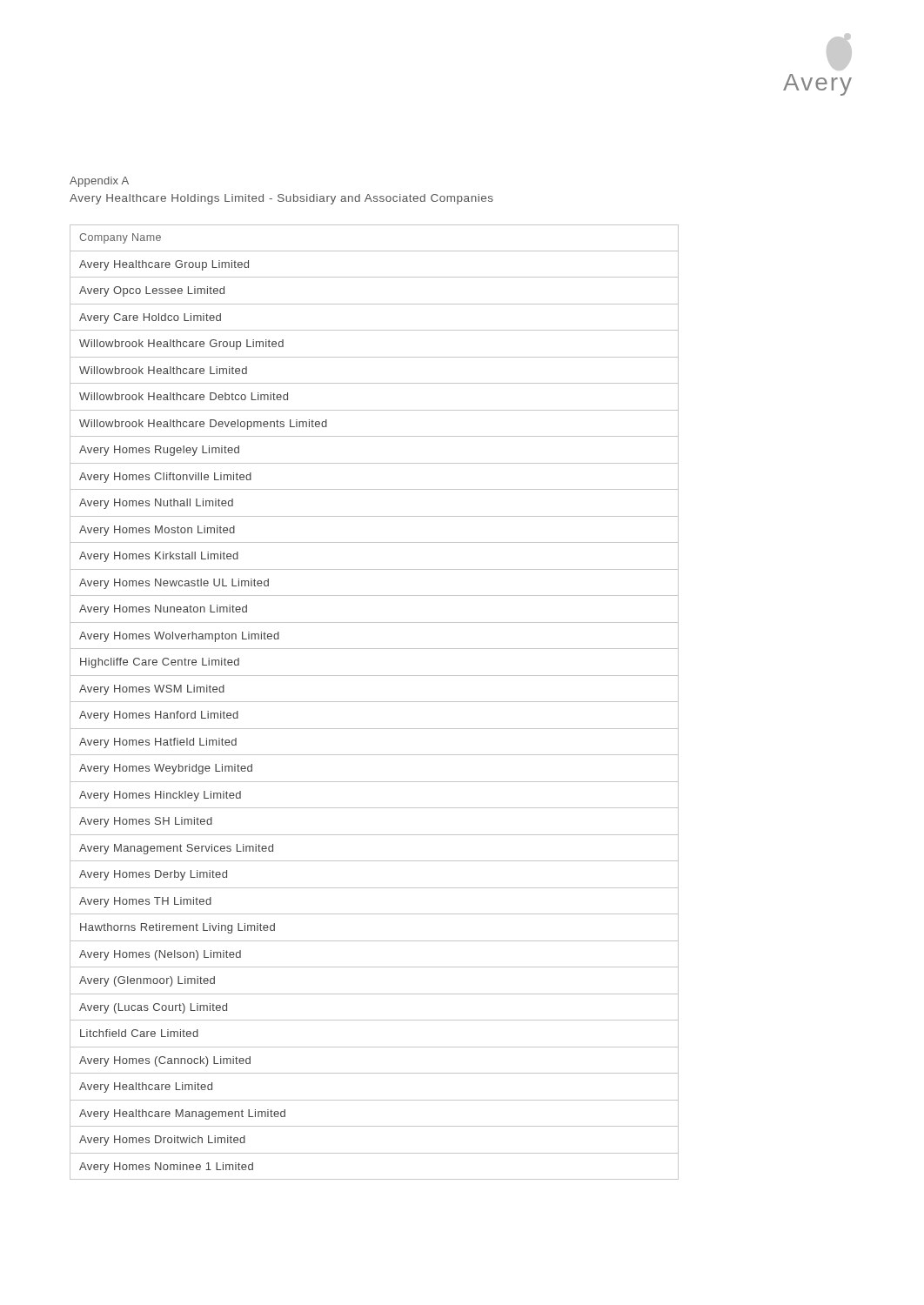Click the passage that begins "Avery Healthcare Holdings"
The height and width of the screenshot is (1305, 924).
click(x=282, y=198)
